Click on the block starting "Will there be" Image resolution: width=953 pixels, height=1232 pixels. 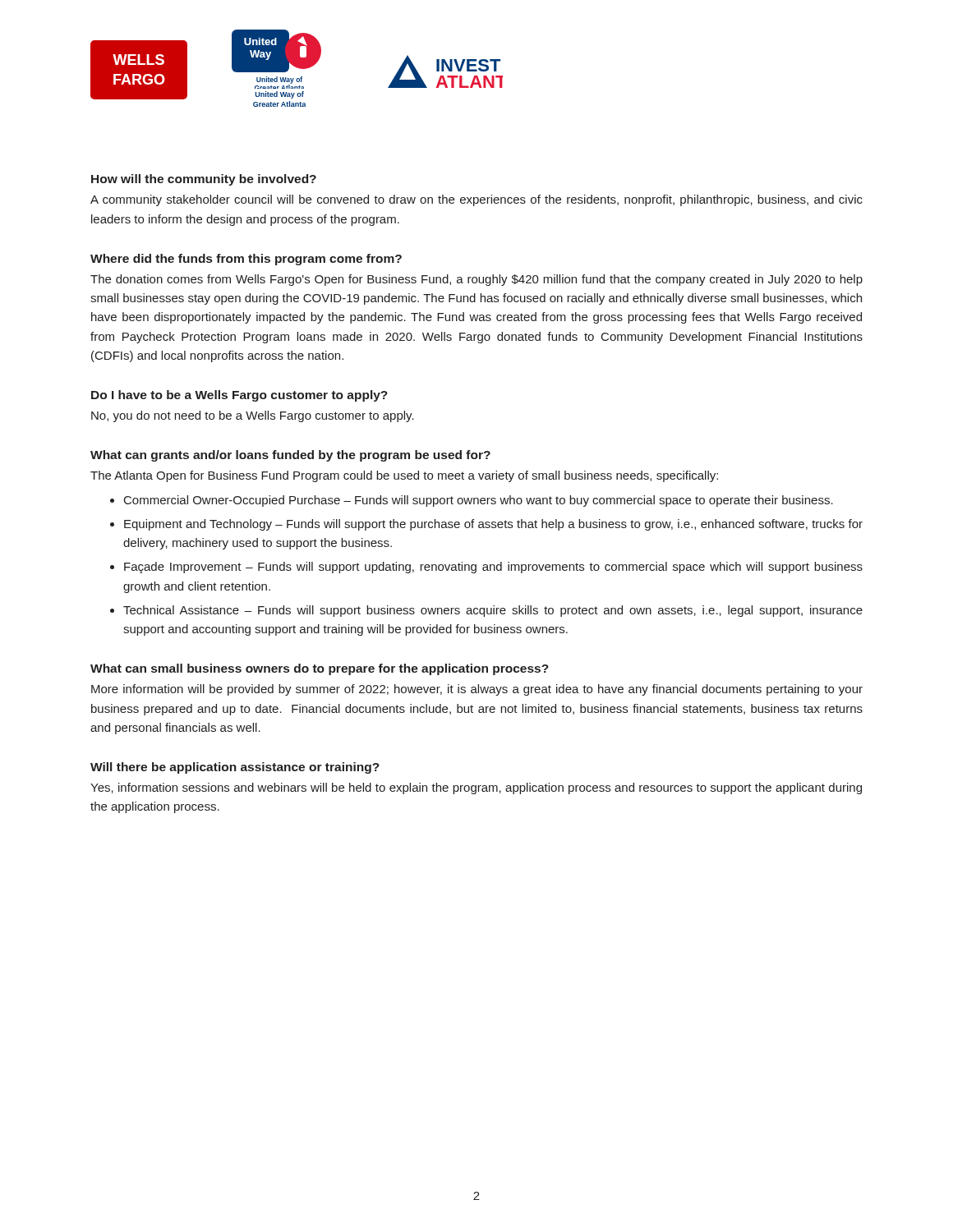tap(235, 767)
